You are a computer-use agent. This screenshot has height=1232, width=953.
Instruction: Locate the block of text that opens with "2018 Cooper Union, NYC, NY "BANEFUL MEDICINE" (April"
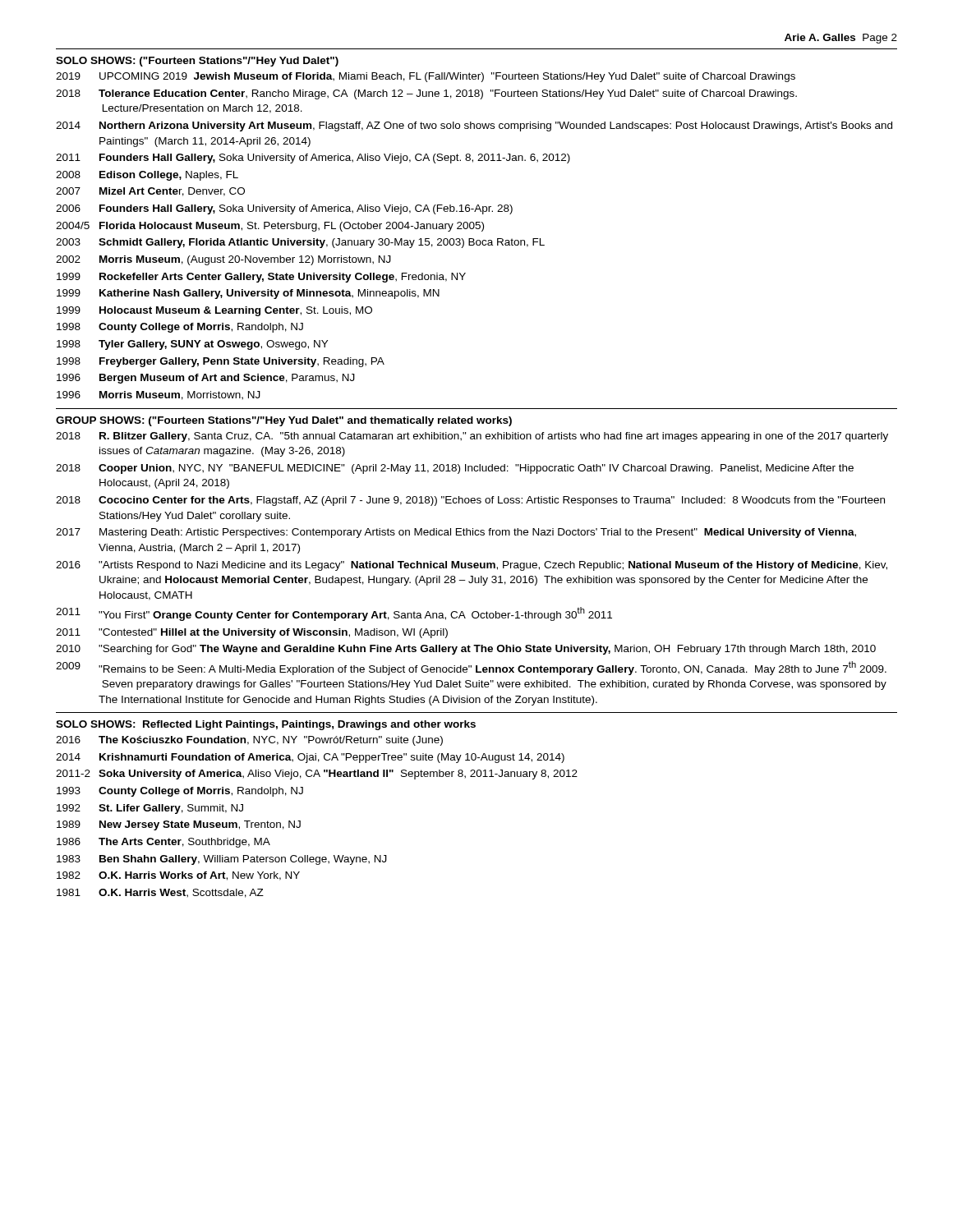[x=476, y=476]
